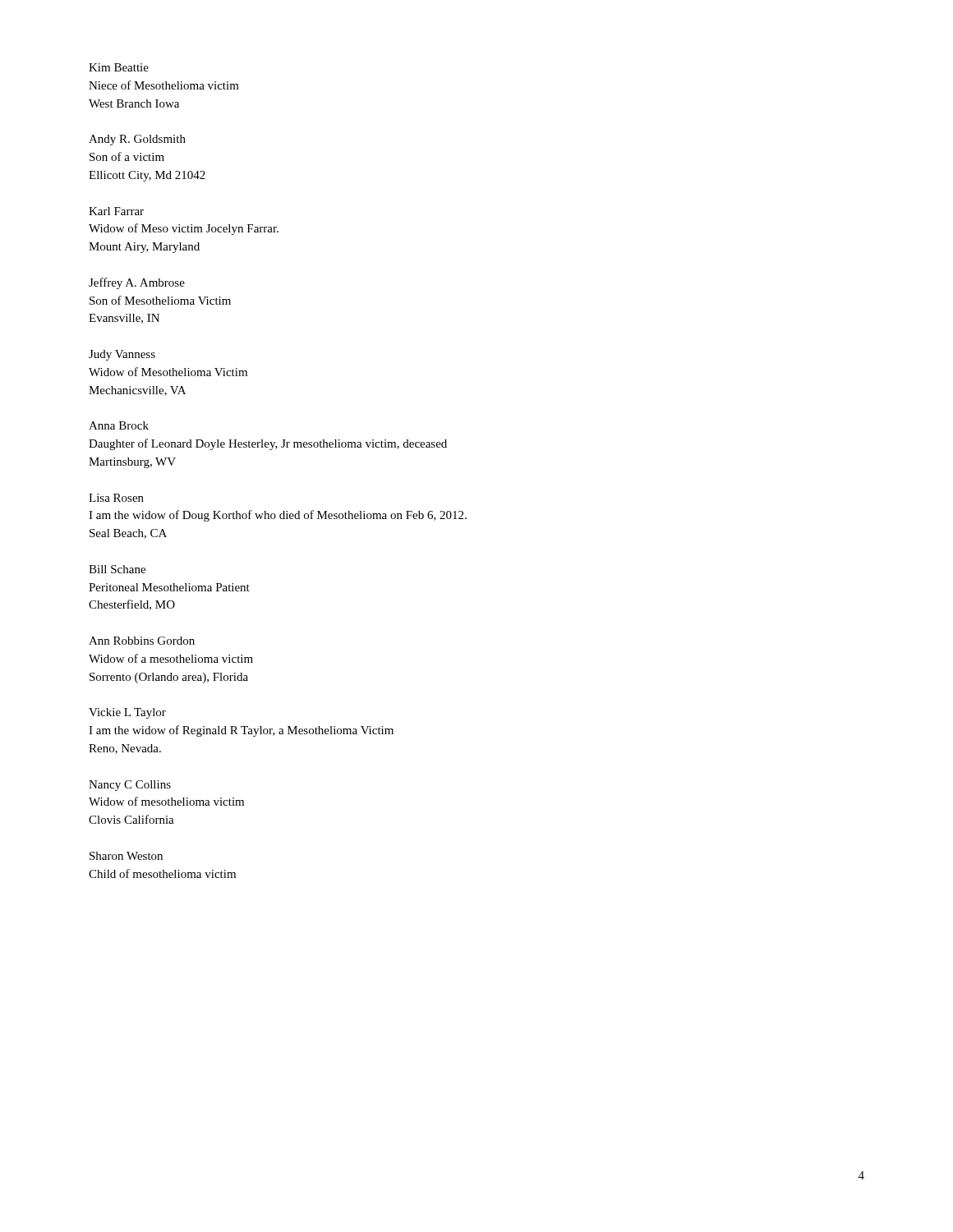This screenshot has width=953, height=1232.
Task: Locate the region starting "Anna Brock Daughter of"
Action: 268,444
